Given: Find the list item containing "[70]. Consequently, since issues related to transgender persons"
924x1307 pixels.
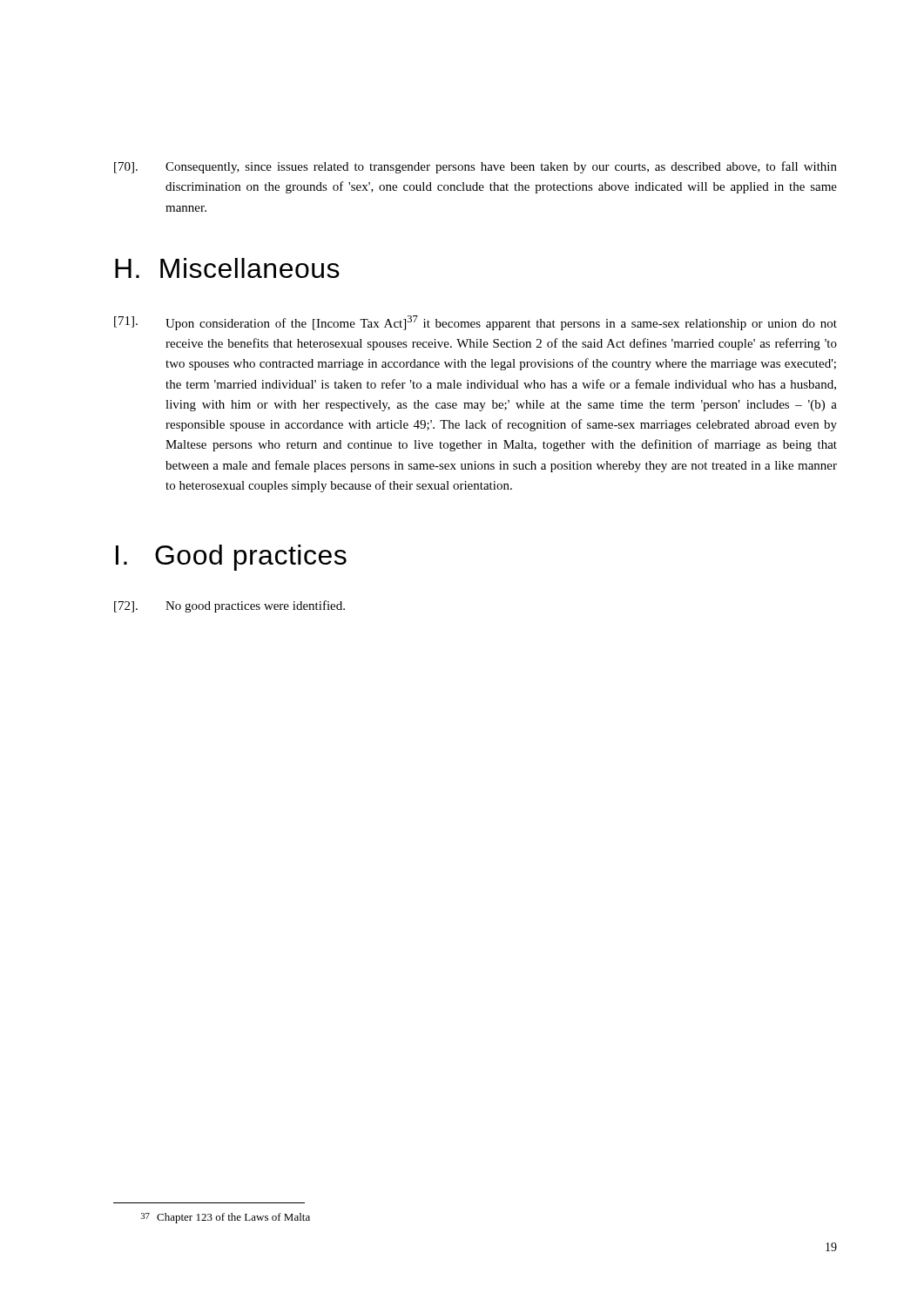Looking at the screenshot, I should [475, 187].
